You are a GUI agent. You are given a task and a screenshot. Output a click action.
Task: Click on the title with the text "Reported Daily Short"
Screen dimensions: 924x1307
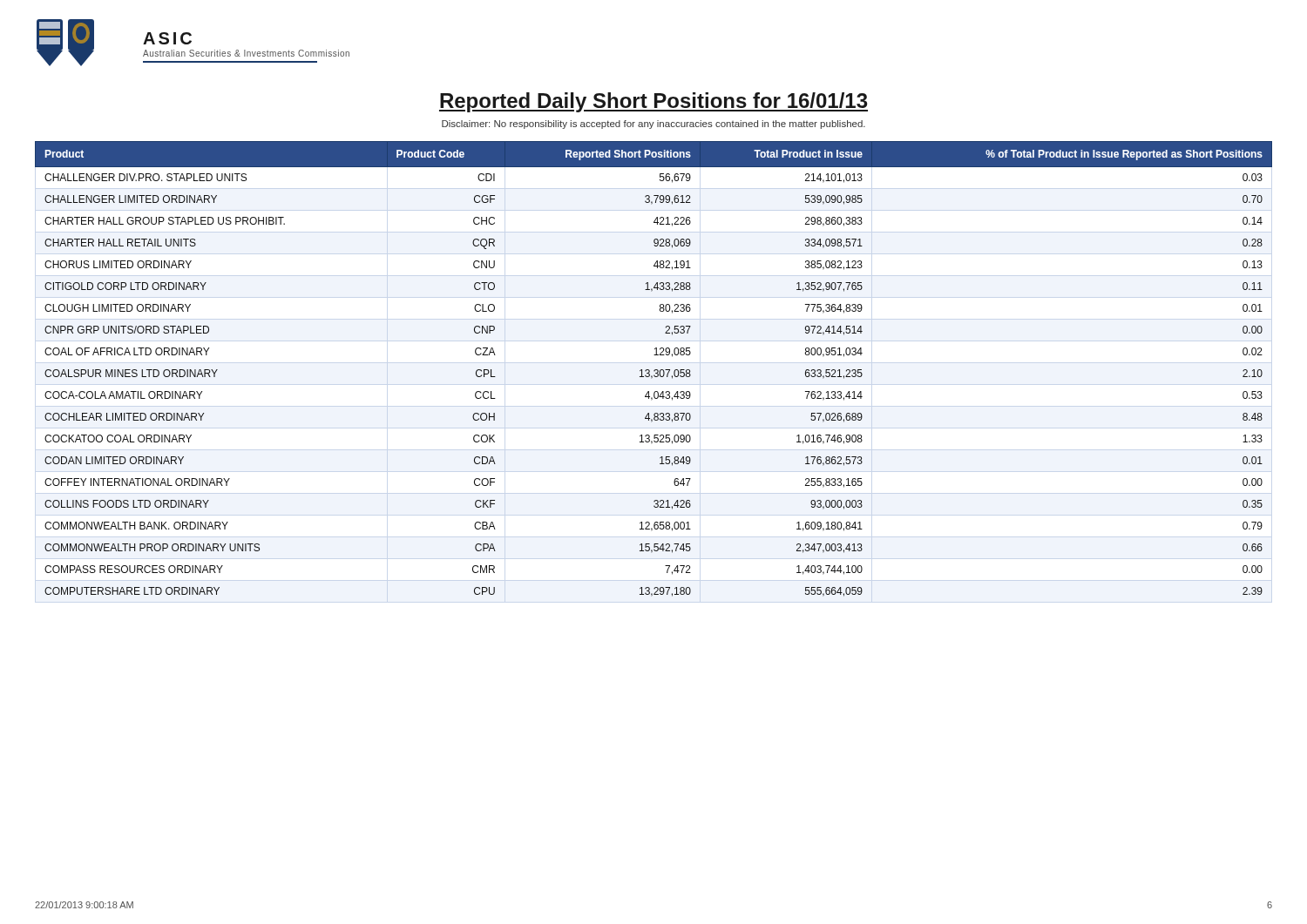click(653, 101)
